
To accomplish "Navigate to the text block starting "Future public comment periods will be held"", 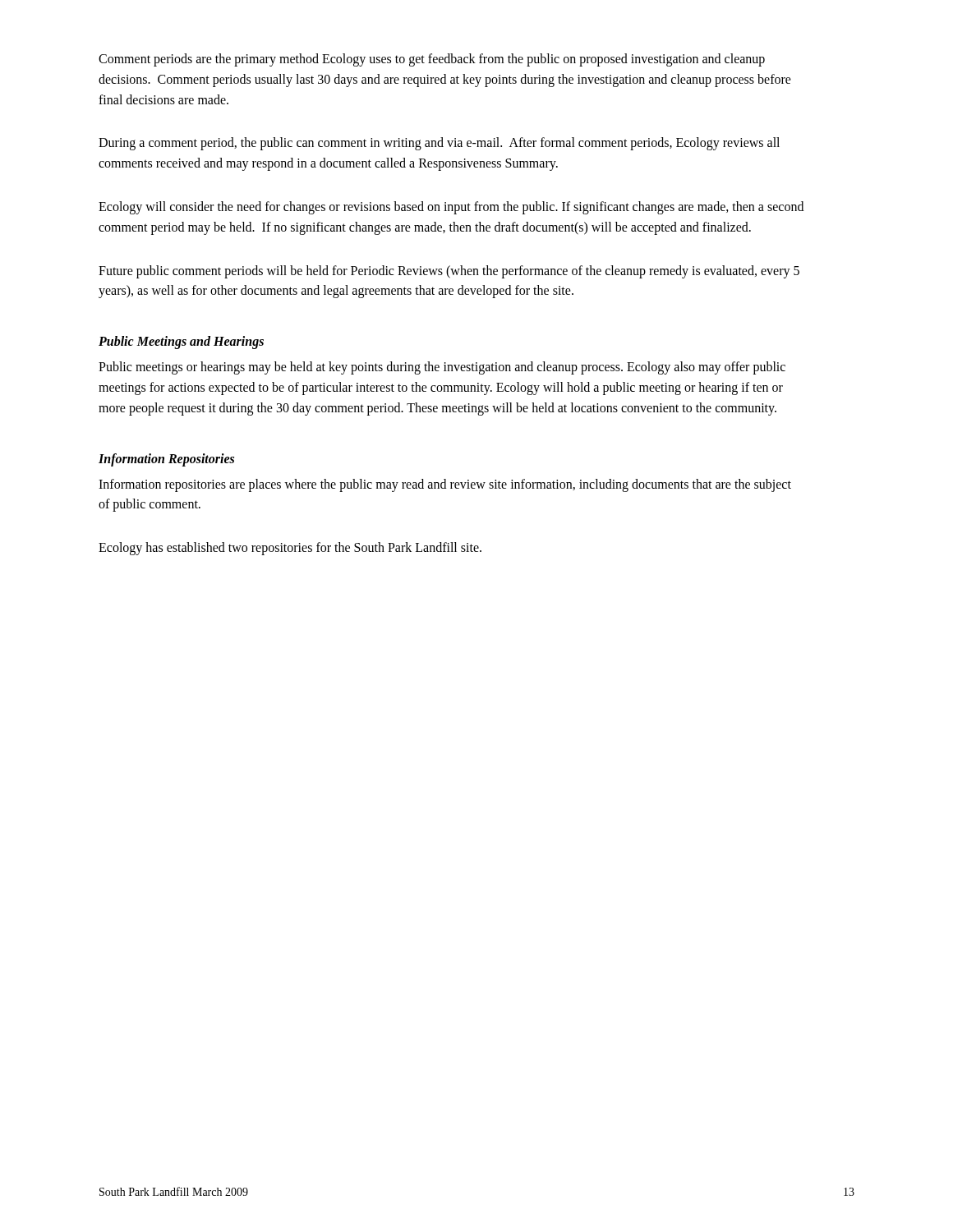I will pyautogui.click(x=449, y=280).
